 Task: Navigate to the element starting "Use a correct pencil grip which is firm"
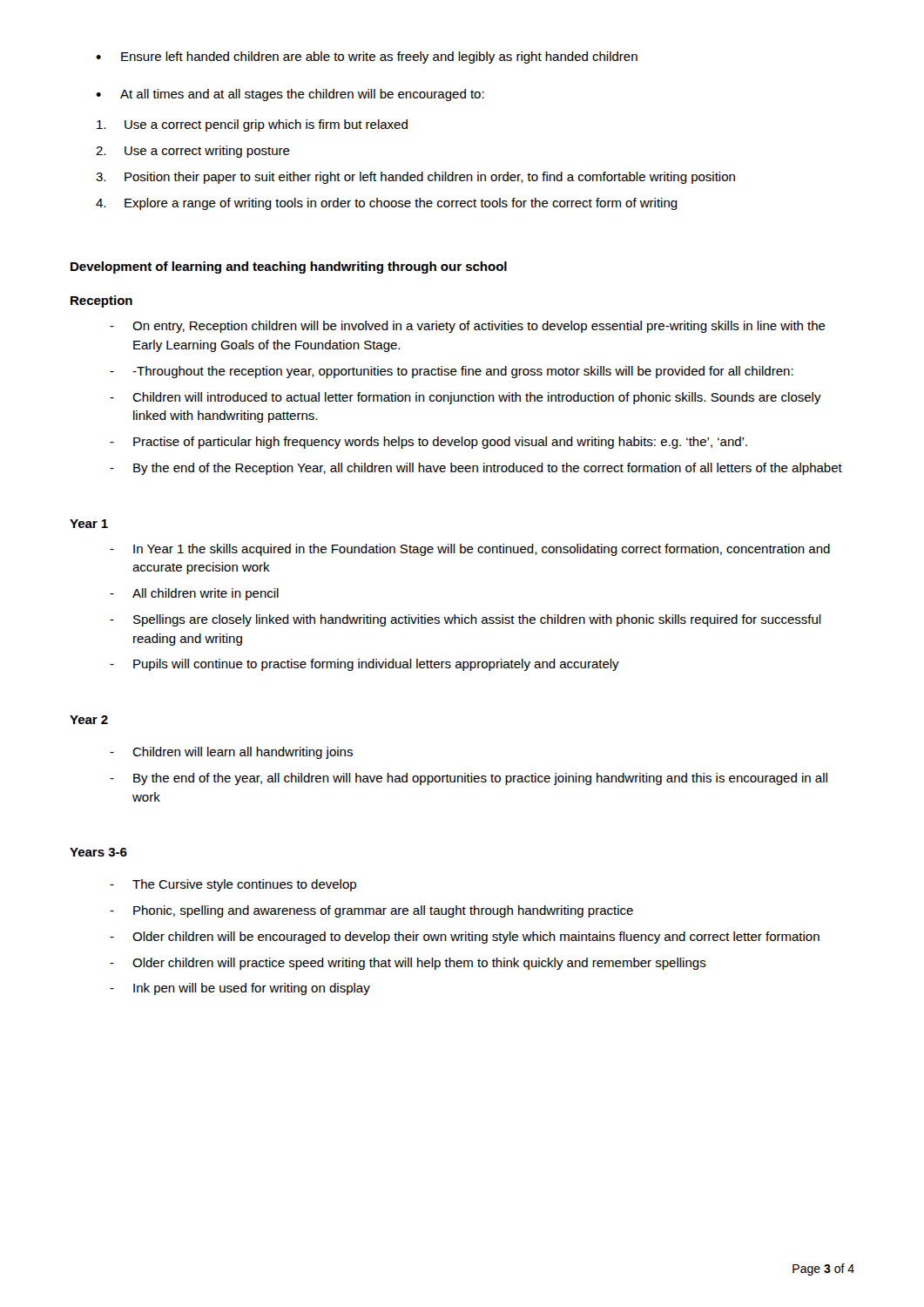point(252,125)
